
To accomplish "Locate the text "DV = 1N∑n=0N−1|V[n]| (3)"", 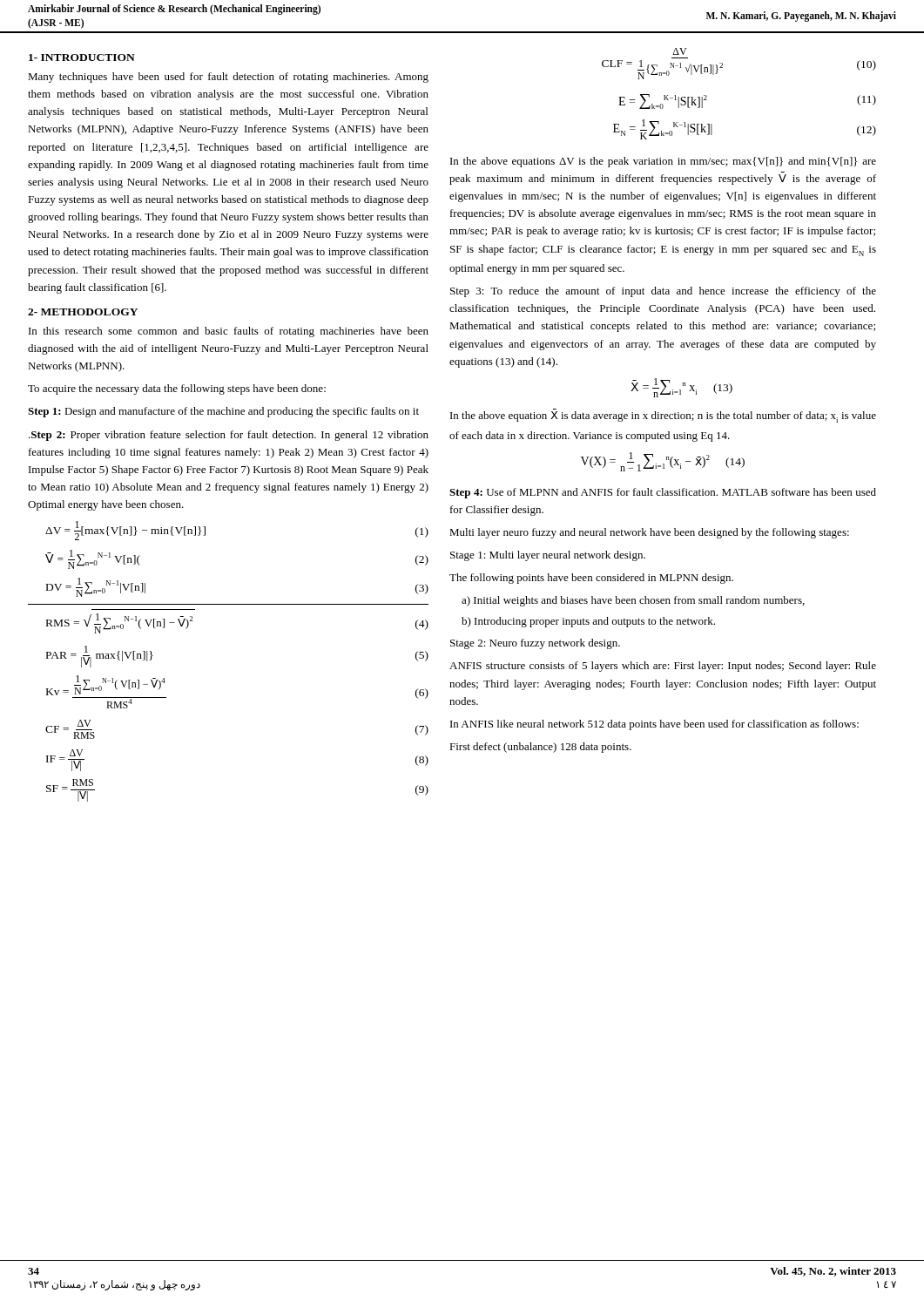I will click(88, 587).
